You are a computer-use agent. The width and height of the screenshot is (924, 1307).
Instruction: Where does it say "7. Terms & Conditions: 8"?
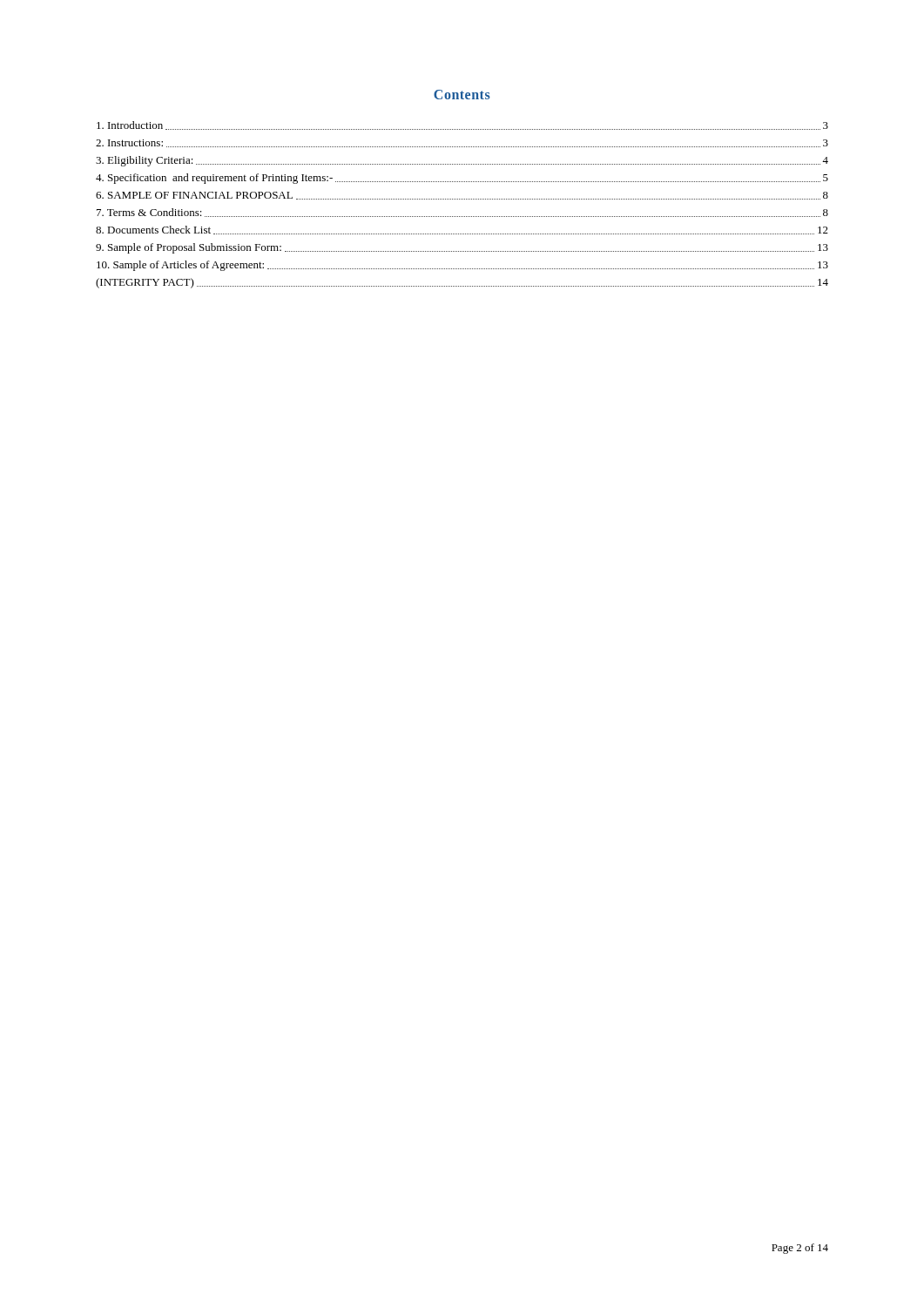click(462, 213)
